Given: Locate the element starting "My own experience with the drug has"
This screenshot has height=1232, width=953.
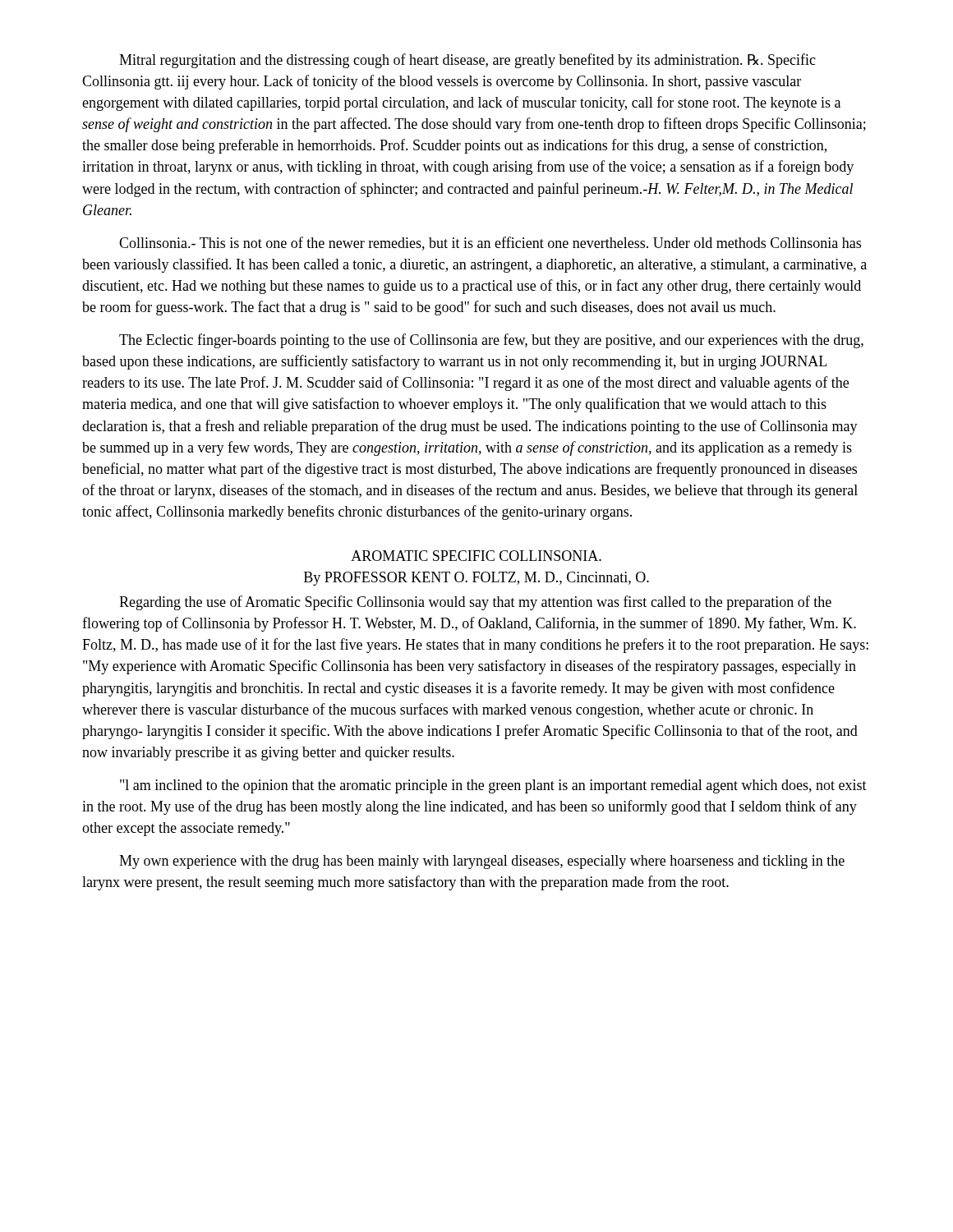Looking at the screenshot, I should (x=476, y=872).
